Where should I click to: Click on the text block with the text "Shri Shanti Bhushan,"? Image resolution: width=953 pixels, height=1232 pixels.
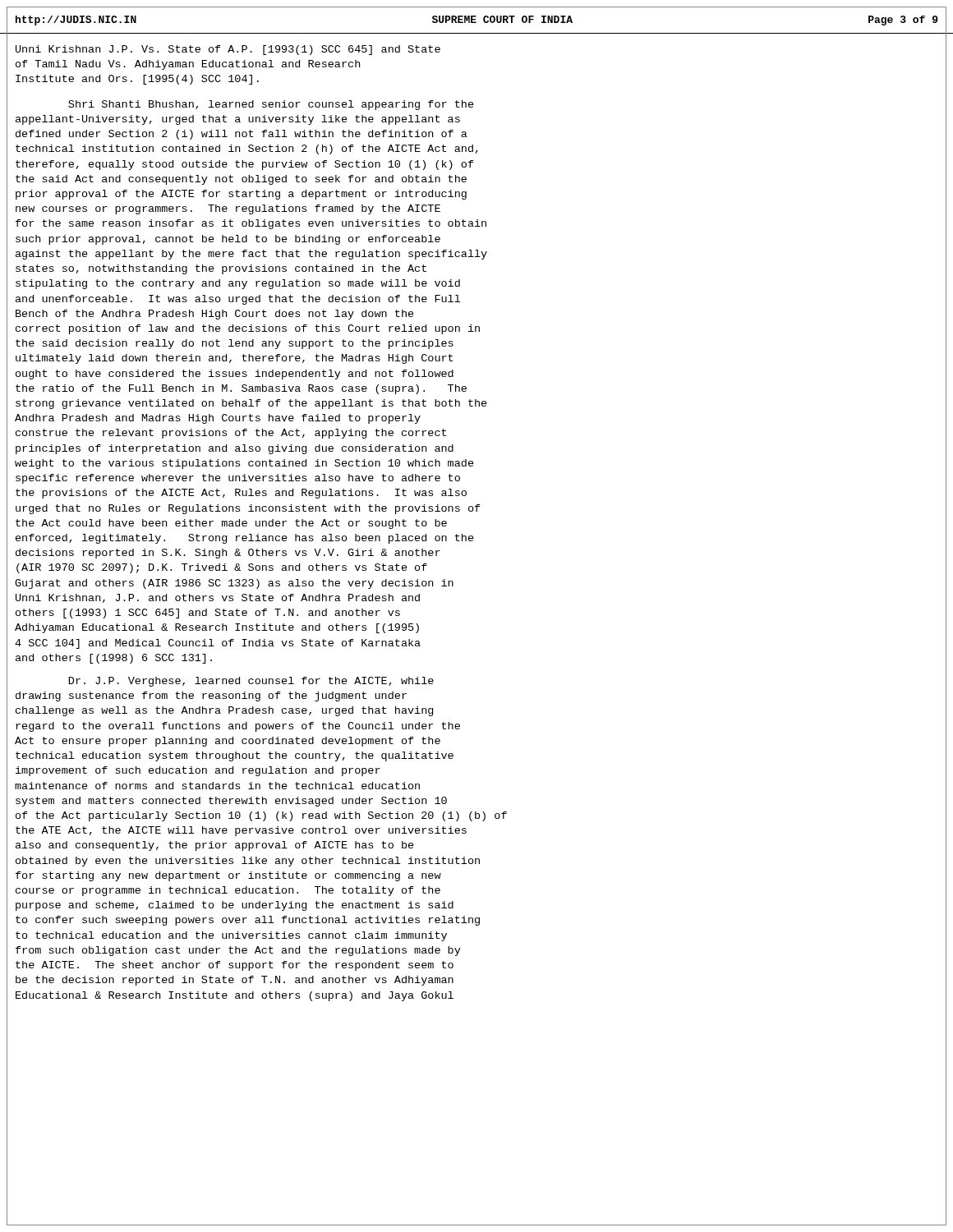click(x=476, y=382)
